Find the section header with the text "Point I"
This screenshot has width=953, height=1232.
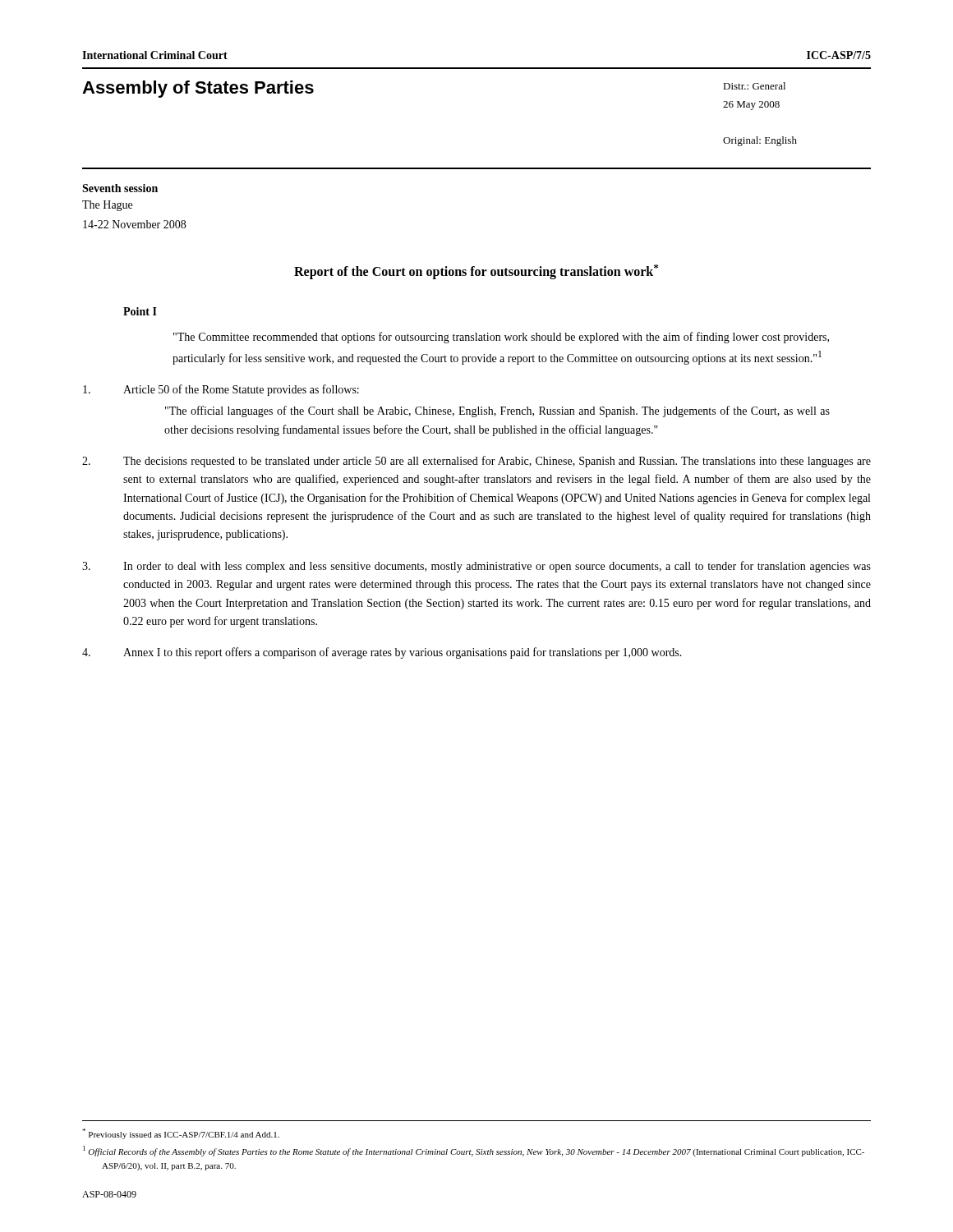point(140,312)
